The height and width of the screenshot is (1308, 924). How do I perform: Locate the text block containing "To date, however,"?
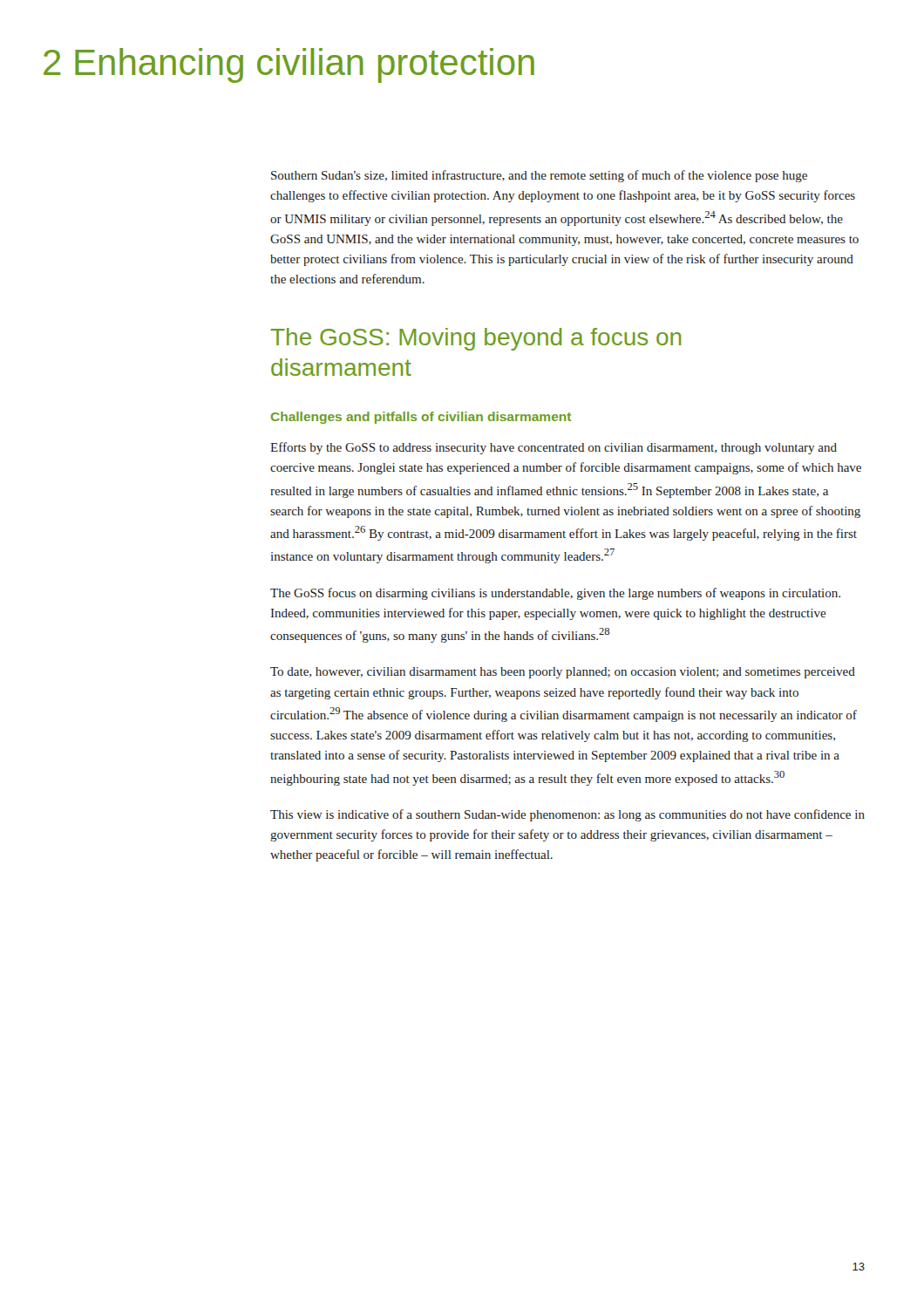point(567,726)
